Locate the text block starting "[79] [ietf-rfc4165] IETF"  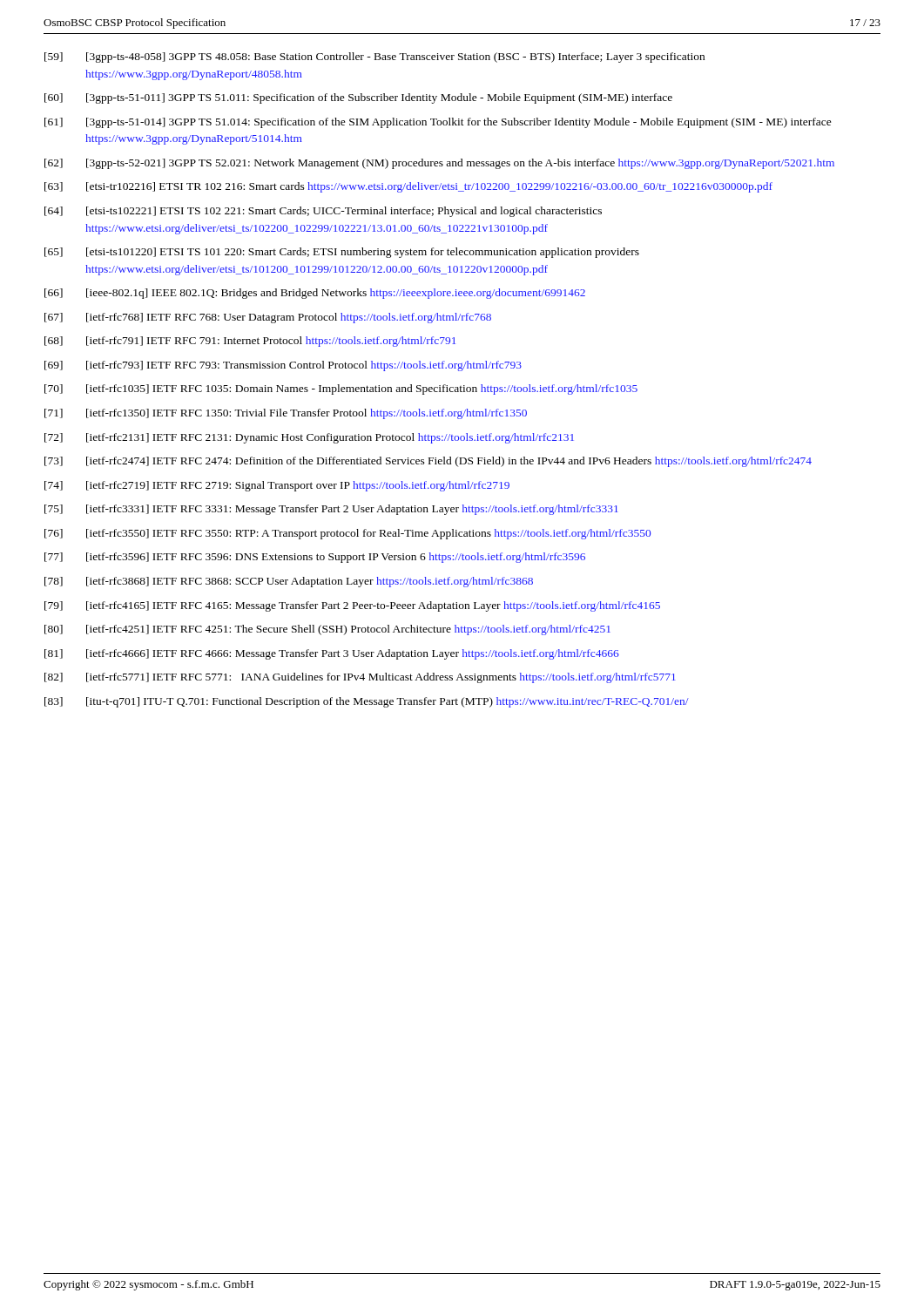[x=462, y=605]
